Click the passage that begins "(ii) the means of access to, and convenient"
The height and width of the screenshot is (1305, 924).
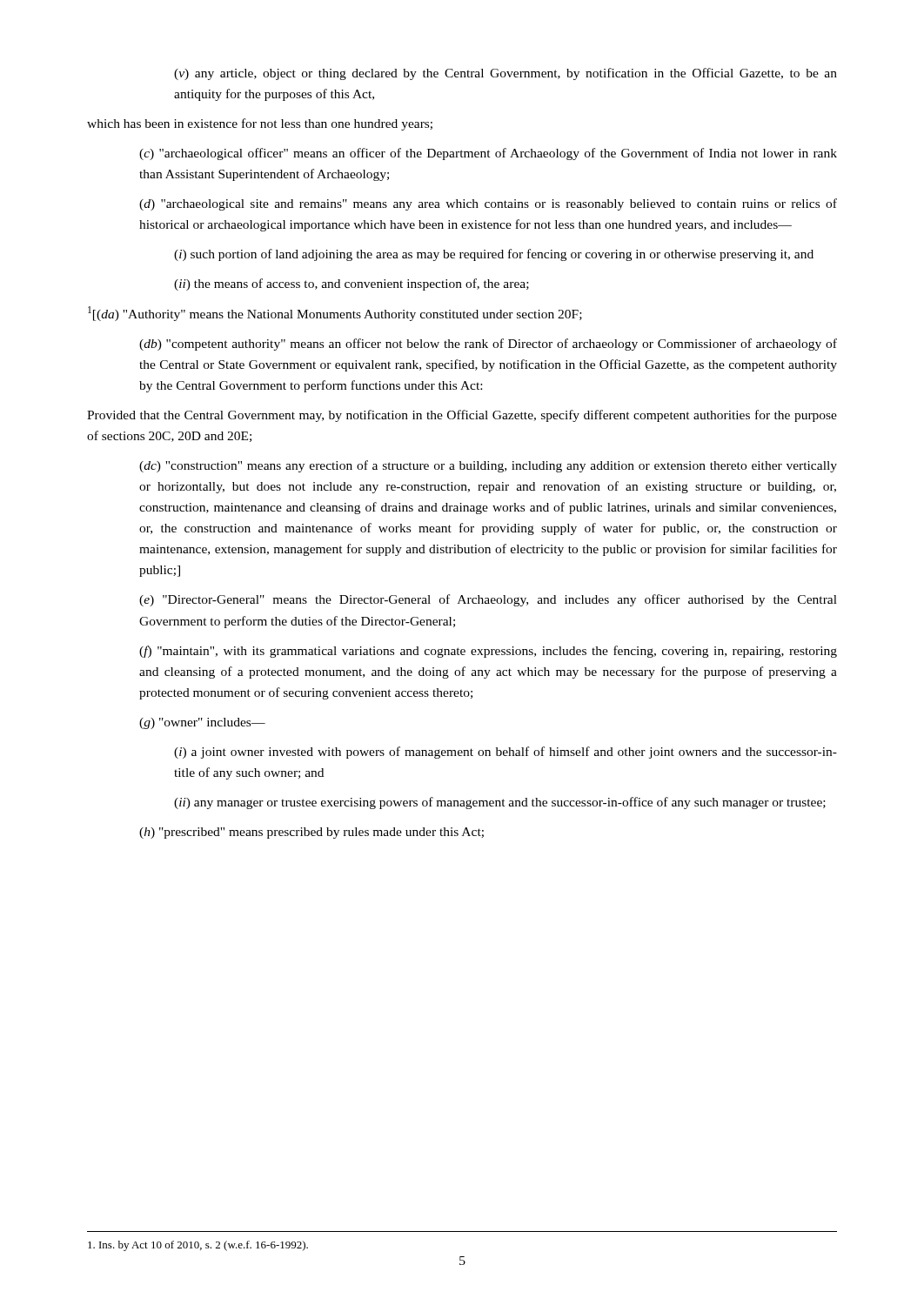pos(352,283)
